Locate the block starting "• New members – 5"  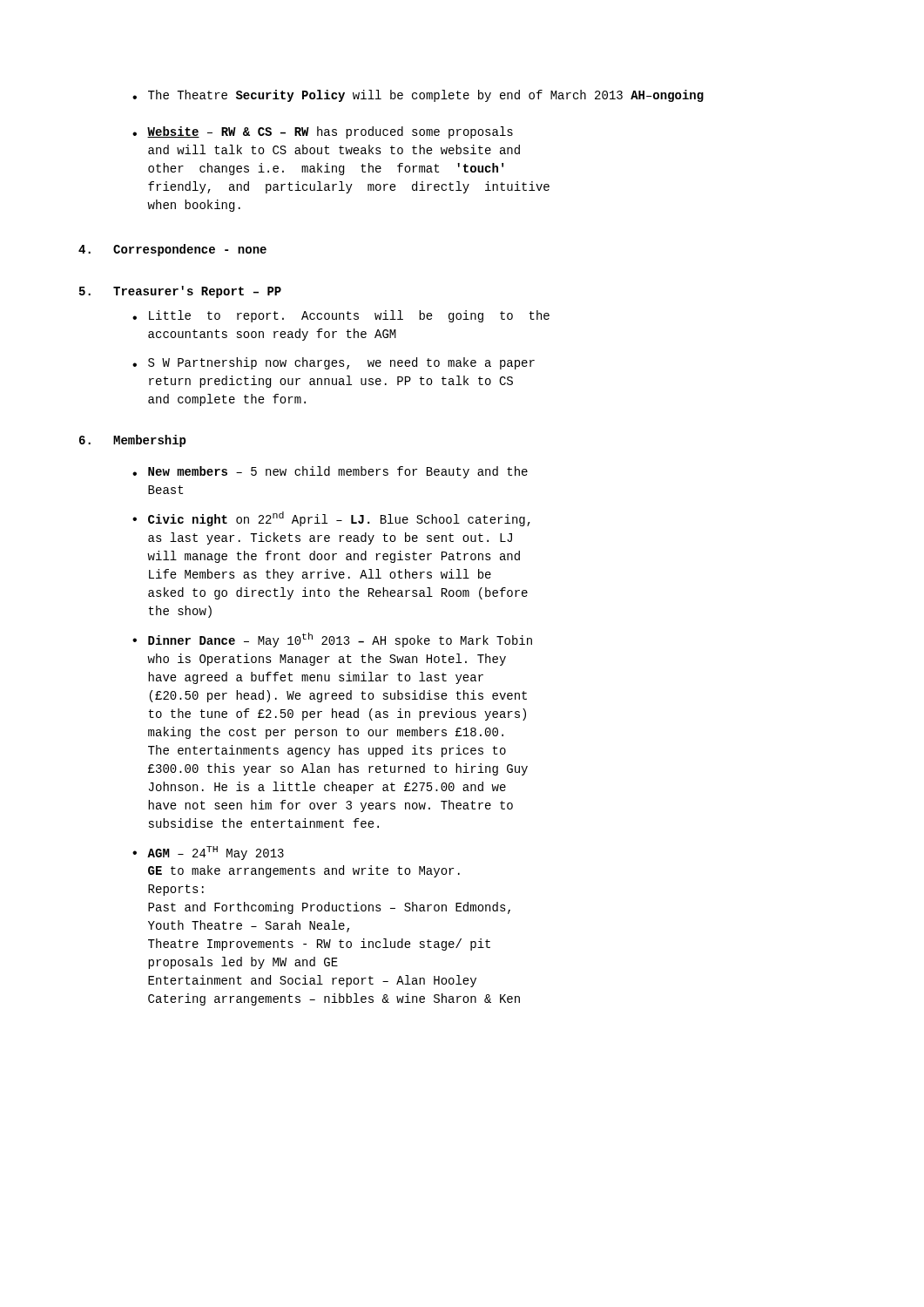(x=488, y=482)
